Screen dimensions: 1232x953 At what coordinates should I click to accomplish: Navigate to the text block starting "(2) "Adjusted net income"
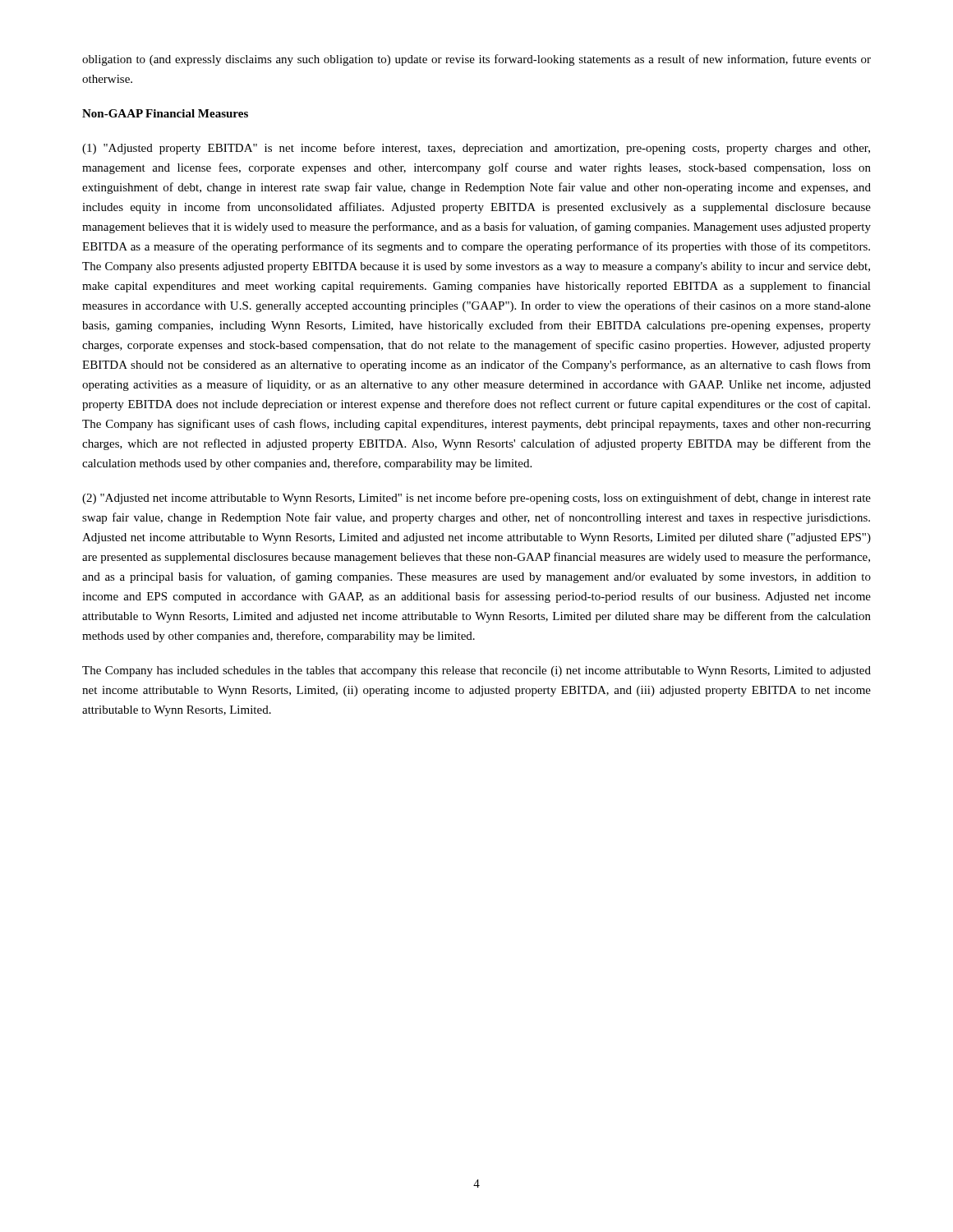(x=476, y=567)
